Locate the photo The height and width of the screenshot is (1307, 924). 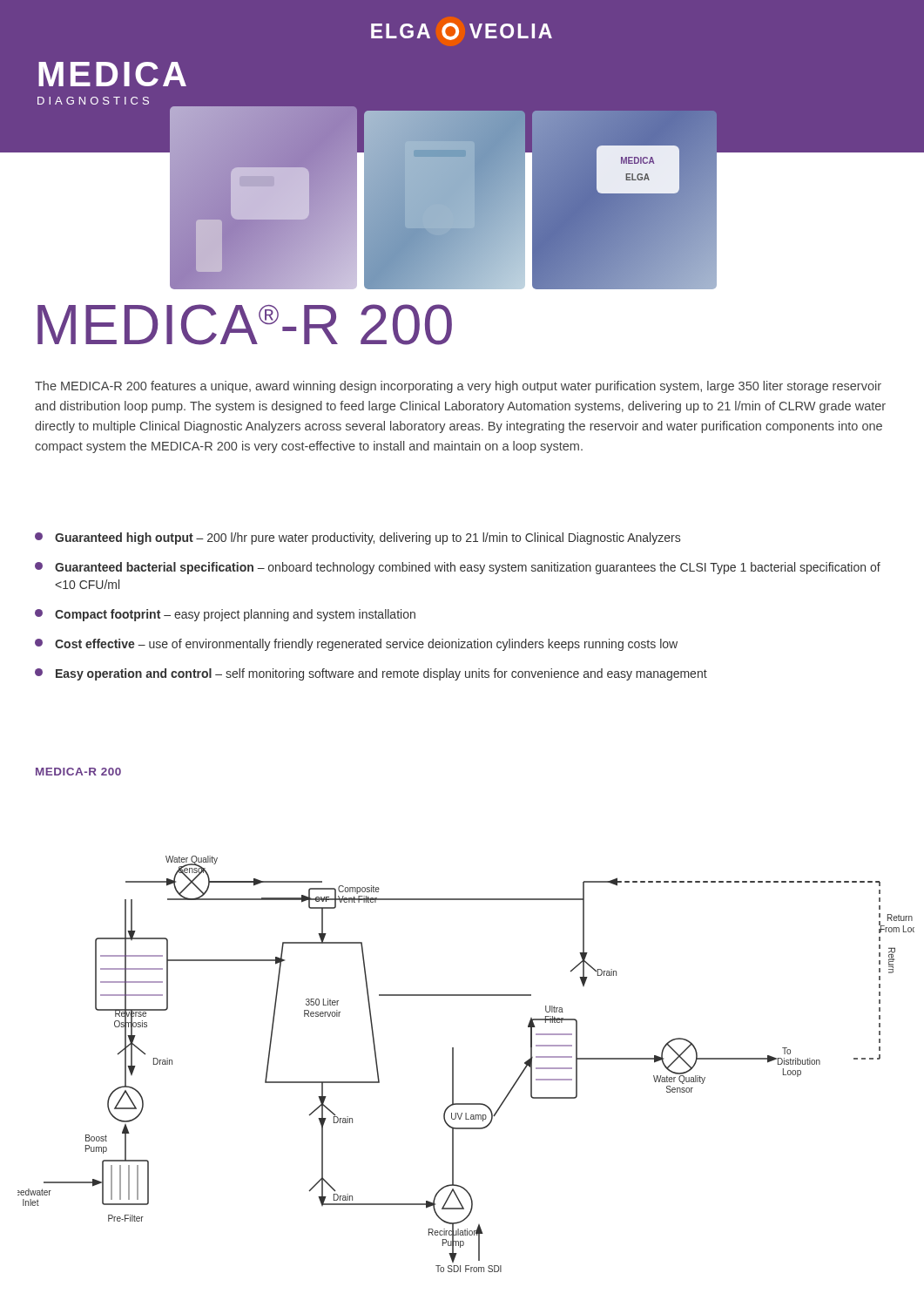[x=530, y=193]
